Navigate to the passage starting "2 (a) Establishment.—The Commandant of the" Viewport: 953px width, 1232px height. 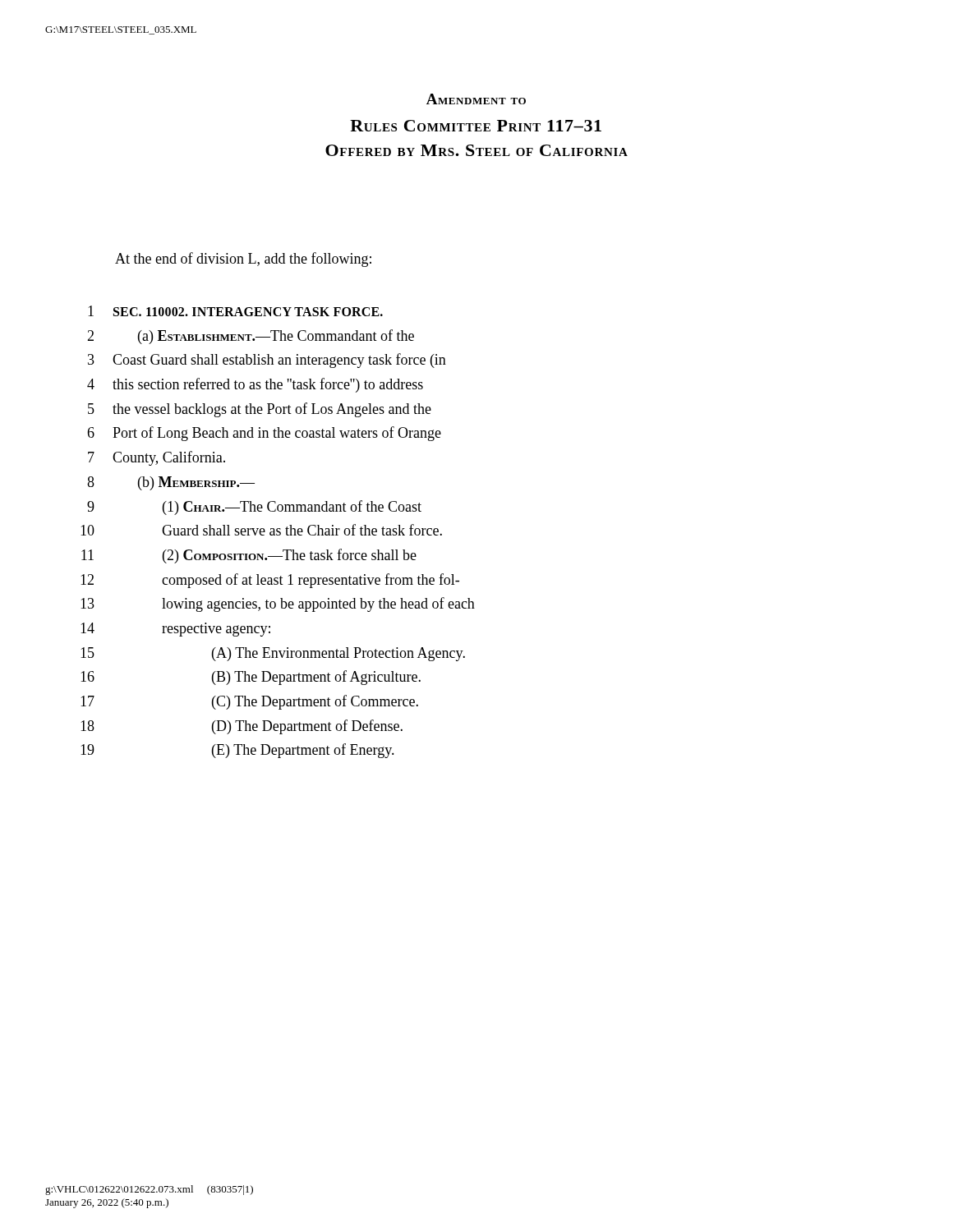point(251,337)
